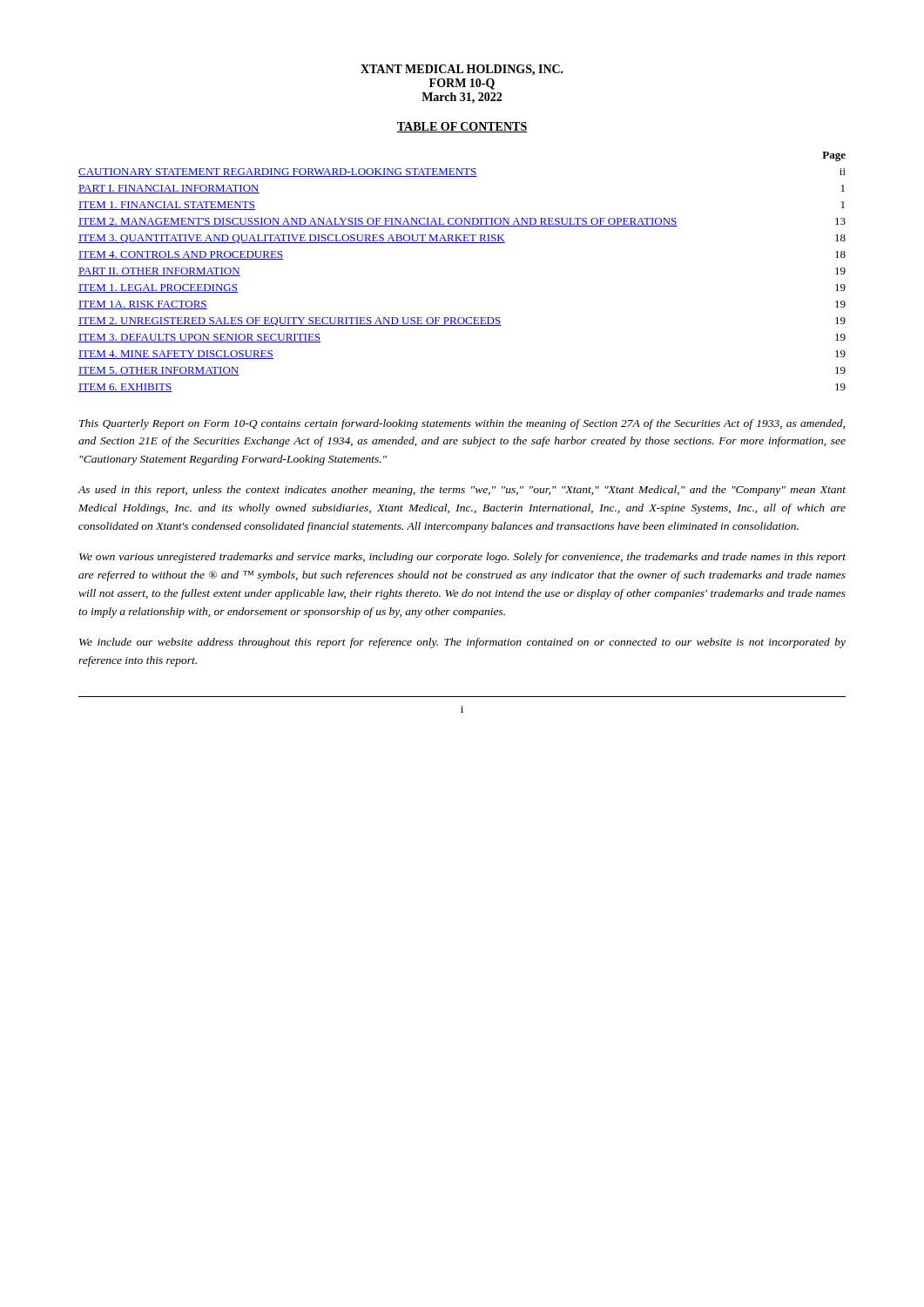Find the region starting "TABLE OF CONTENTS"
This screenshot has height=1307, width=924.
(x=462, y=127)
